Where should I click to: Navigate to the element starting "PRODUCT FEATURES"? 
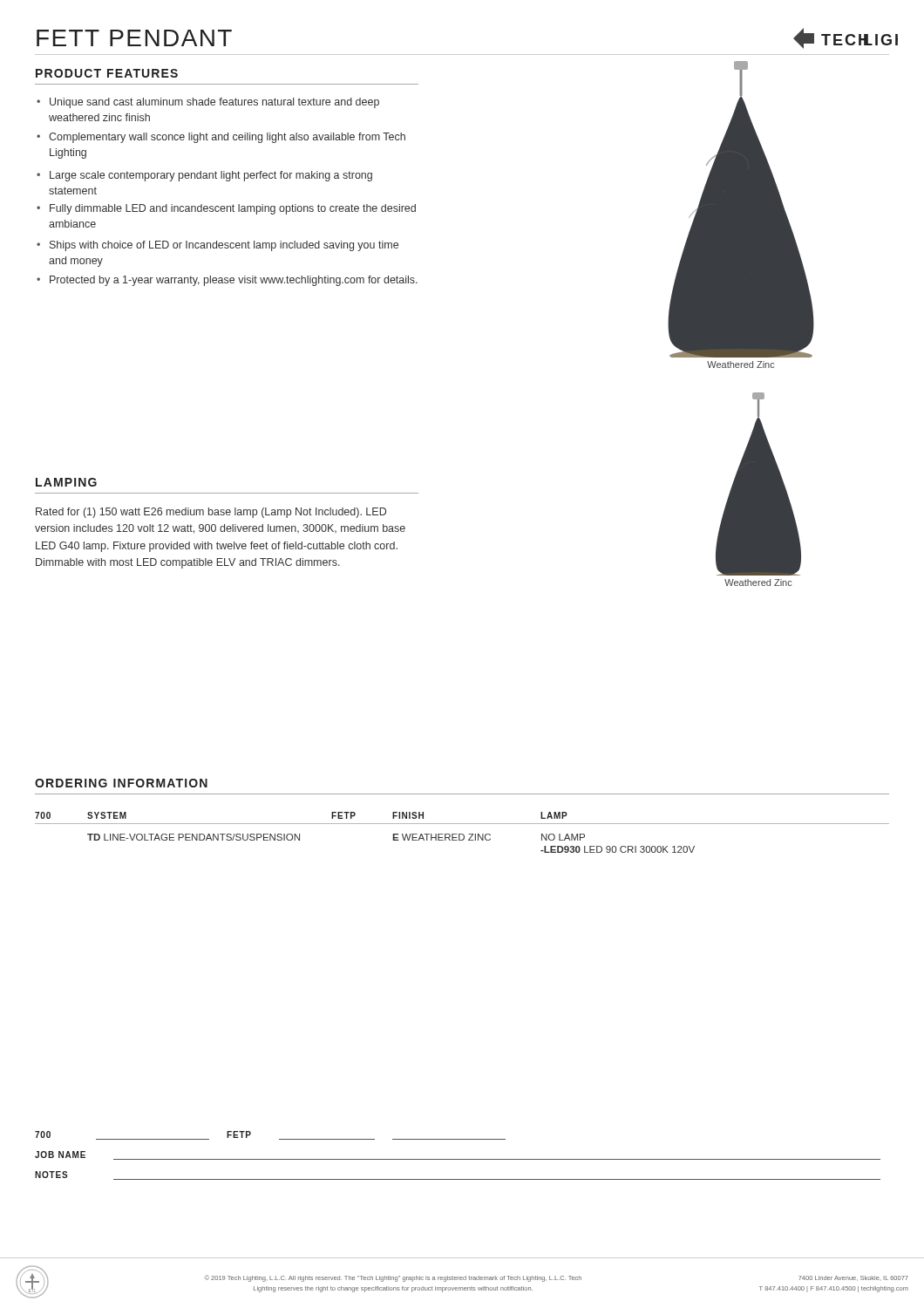coord(227,75)
